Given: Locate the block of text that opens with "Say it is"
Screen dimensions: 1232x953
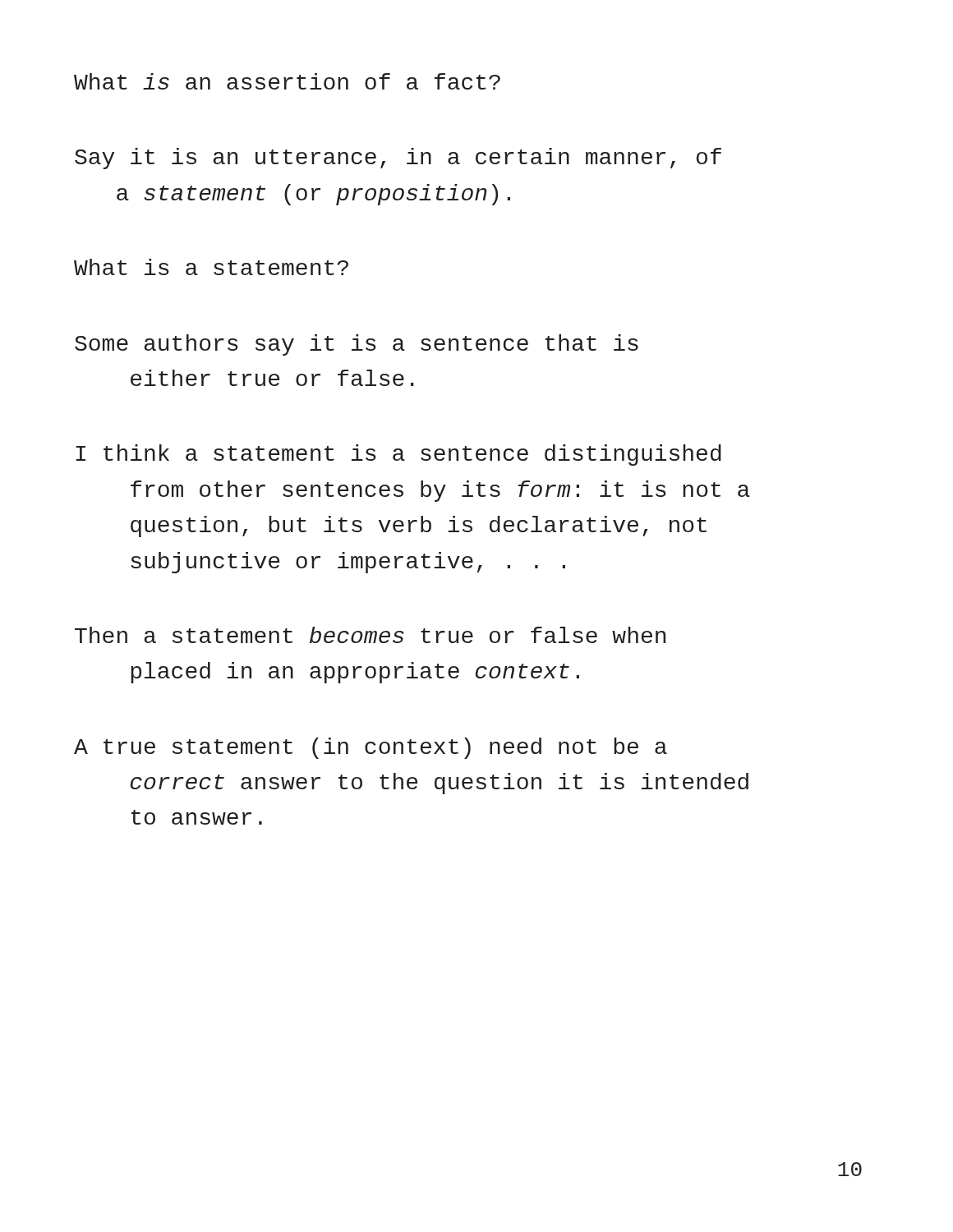Looking at the screenshot, I should click(398, 176).
